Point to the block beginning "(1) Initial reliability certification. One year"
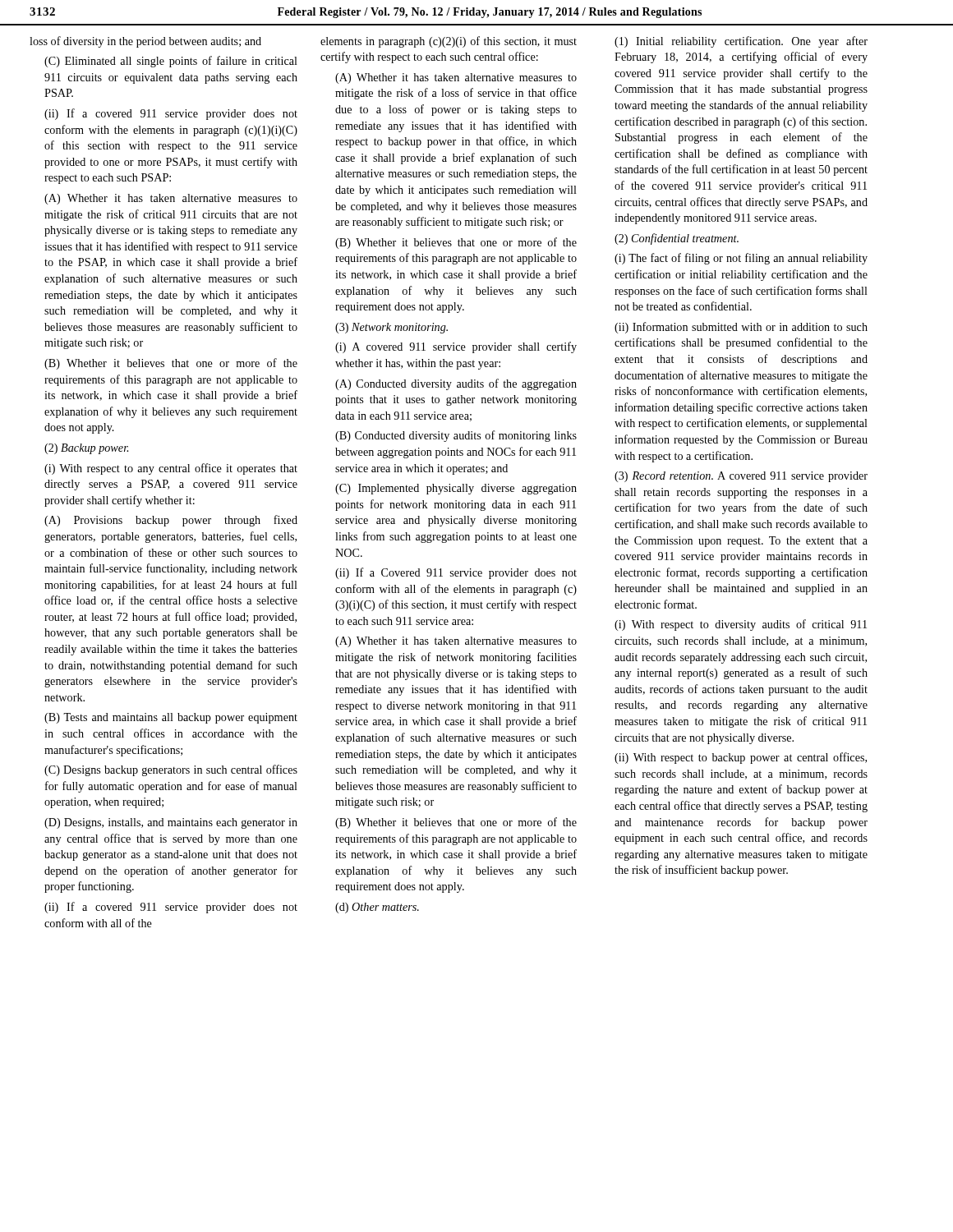This screenshot has width=953, height=1232. pyautogui.click(x=741, y=456)
